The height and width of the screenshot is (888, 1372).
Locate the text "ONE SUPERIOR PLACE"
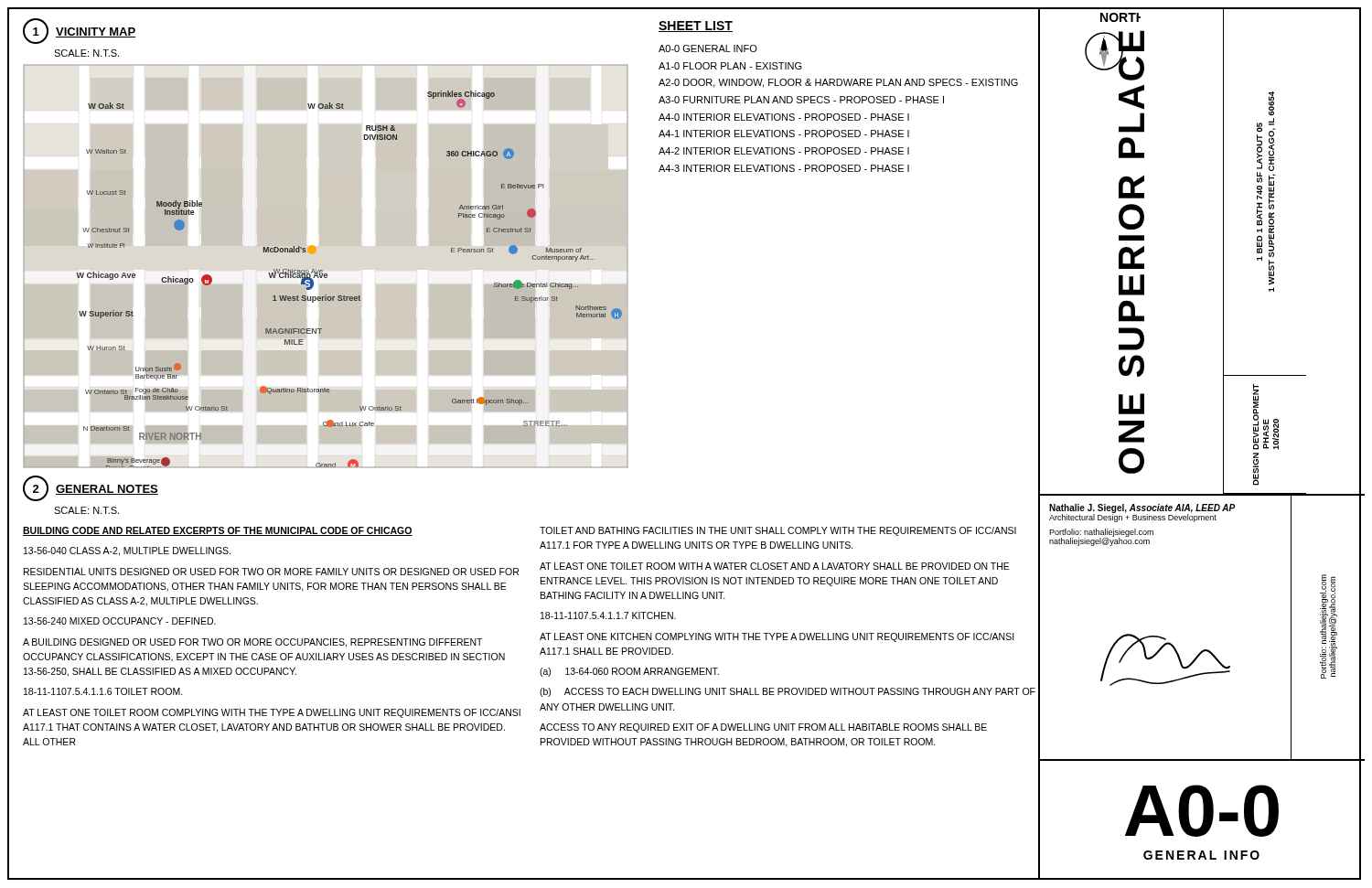click(x=1131, y=251)
